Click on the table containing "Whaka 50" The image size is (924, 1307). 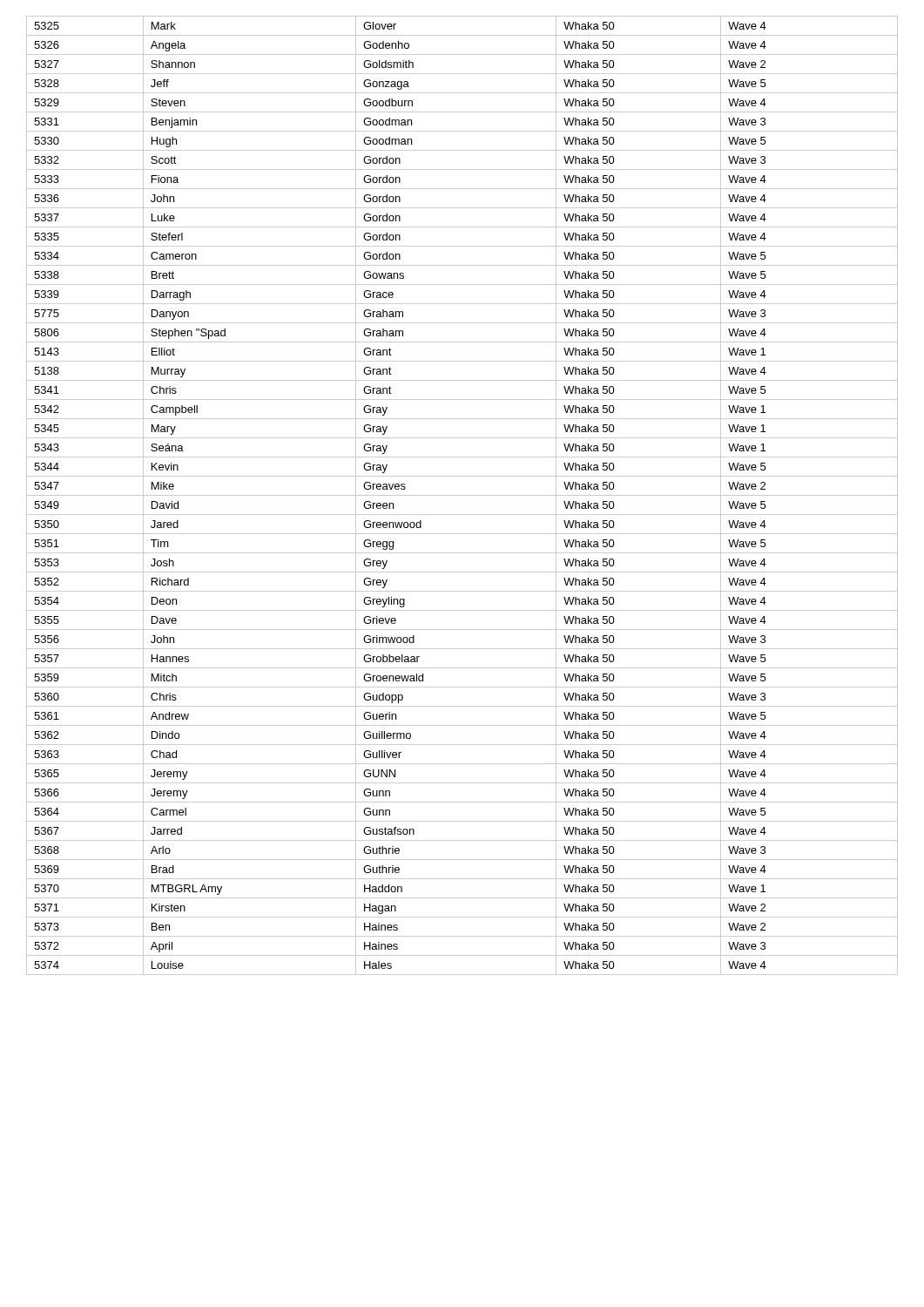point(462,495)
